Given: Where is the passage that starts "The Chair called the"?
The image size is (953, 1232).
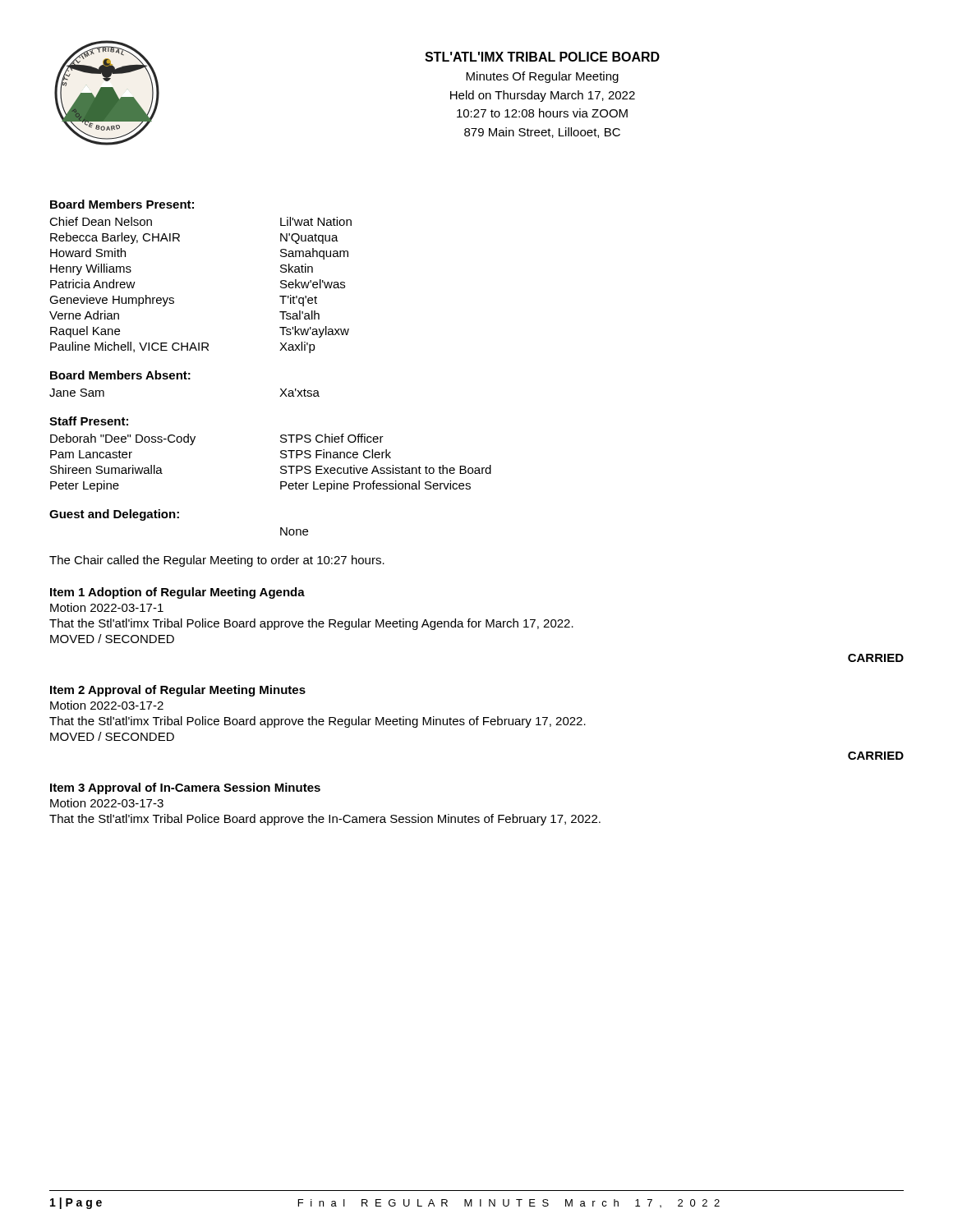Looking at the screenshot, I should tap(217, 560).
